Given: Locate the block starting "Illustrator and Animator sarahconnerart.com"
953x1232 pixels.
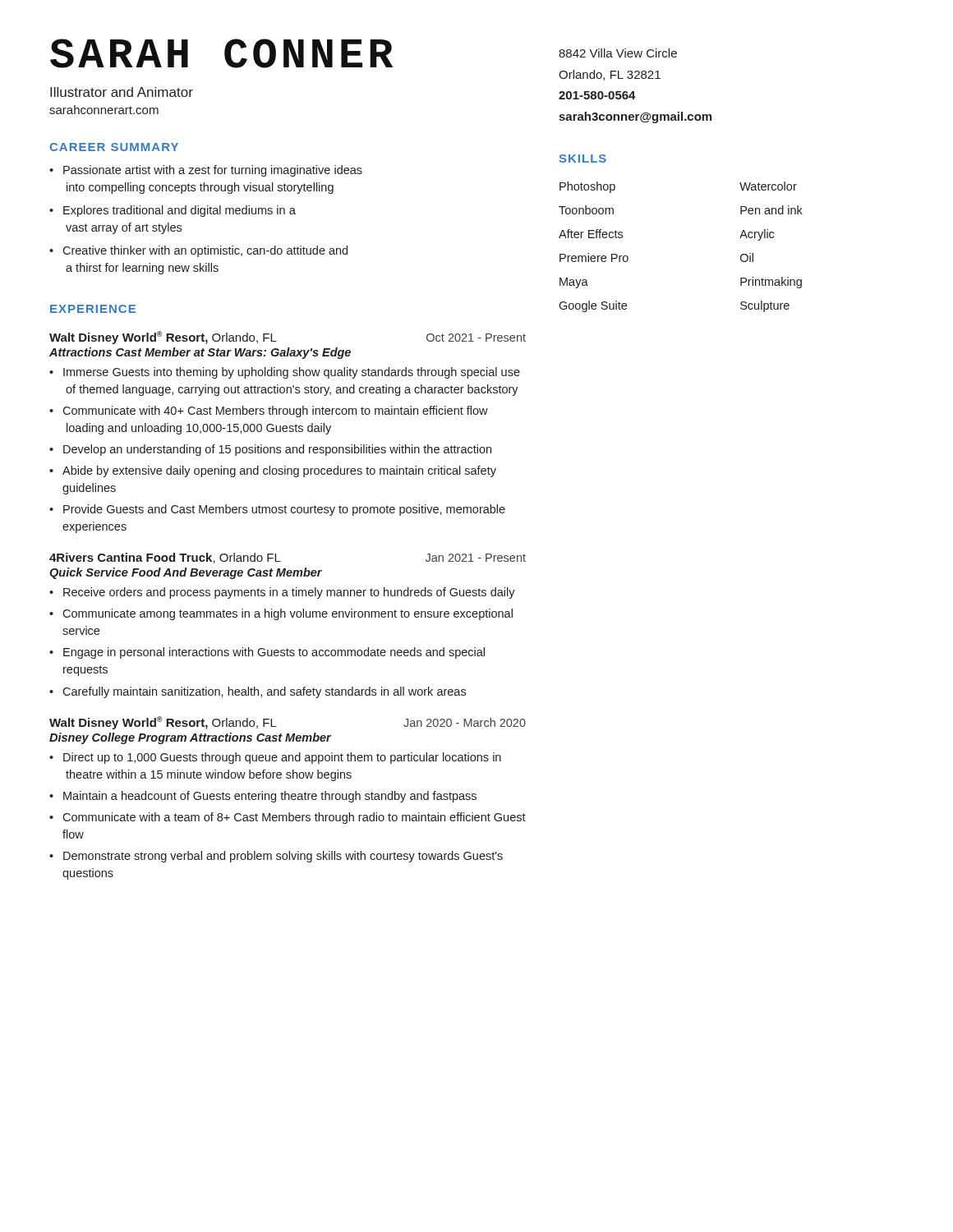Looking at the screenshot, I should point(122,92).
